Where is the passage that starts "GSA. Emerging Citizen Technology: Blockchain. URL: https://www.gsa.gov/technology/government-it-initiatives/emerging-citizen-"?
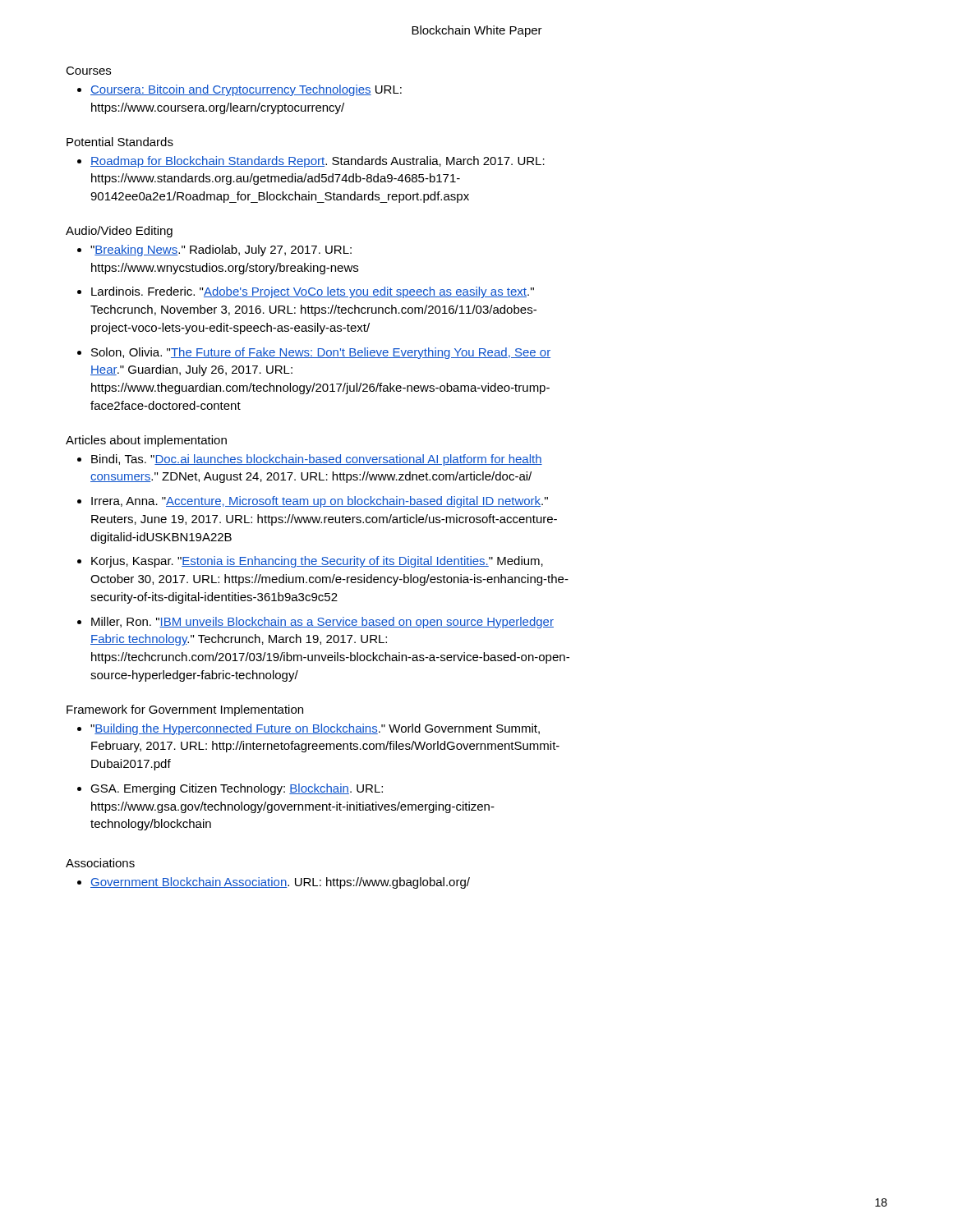953x1232 pixels. pyautogui.click(x=292, y=806)
